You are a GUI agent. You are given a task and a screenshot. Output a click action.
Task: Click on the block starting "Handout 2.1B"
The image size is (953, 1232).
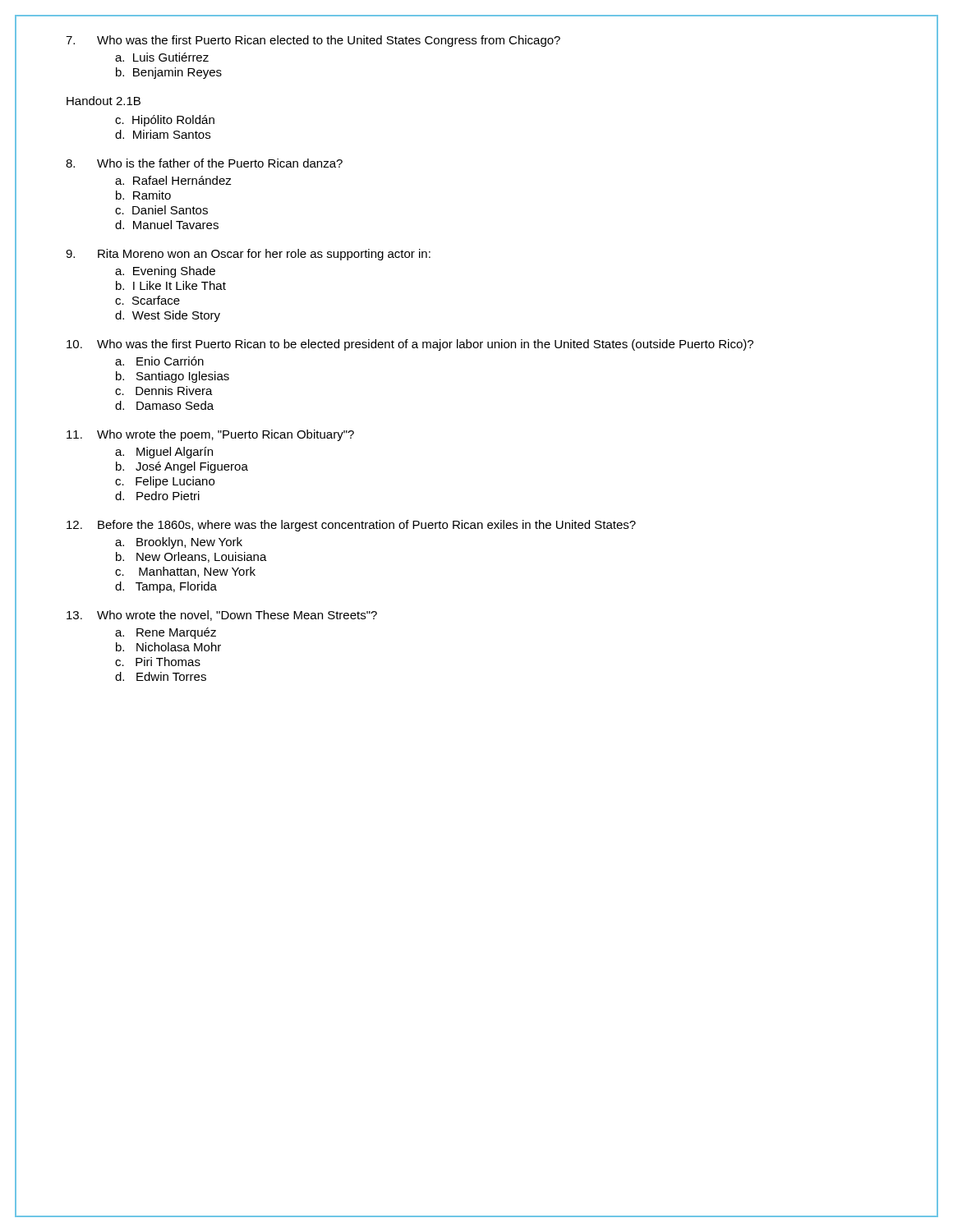pyautogui.click(x=103, y=101)
